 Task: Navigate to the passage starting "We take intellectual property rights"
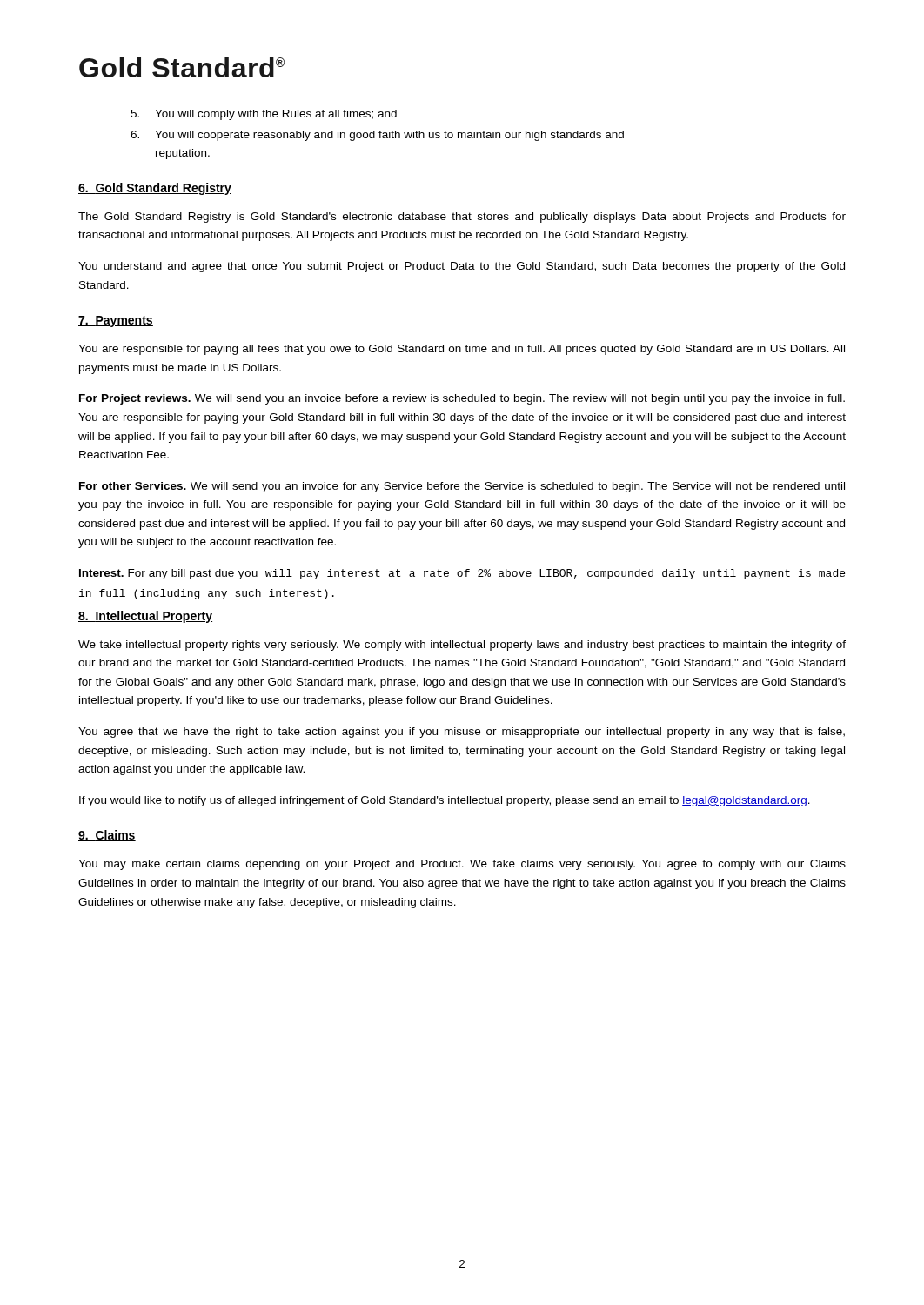click(462, 672)
